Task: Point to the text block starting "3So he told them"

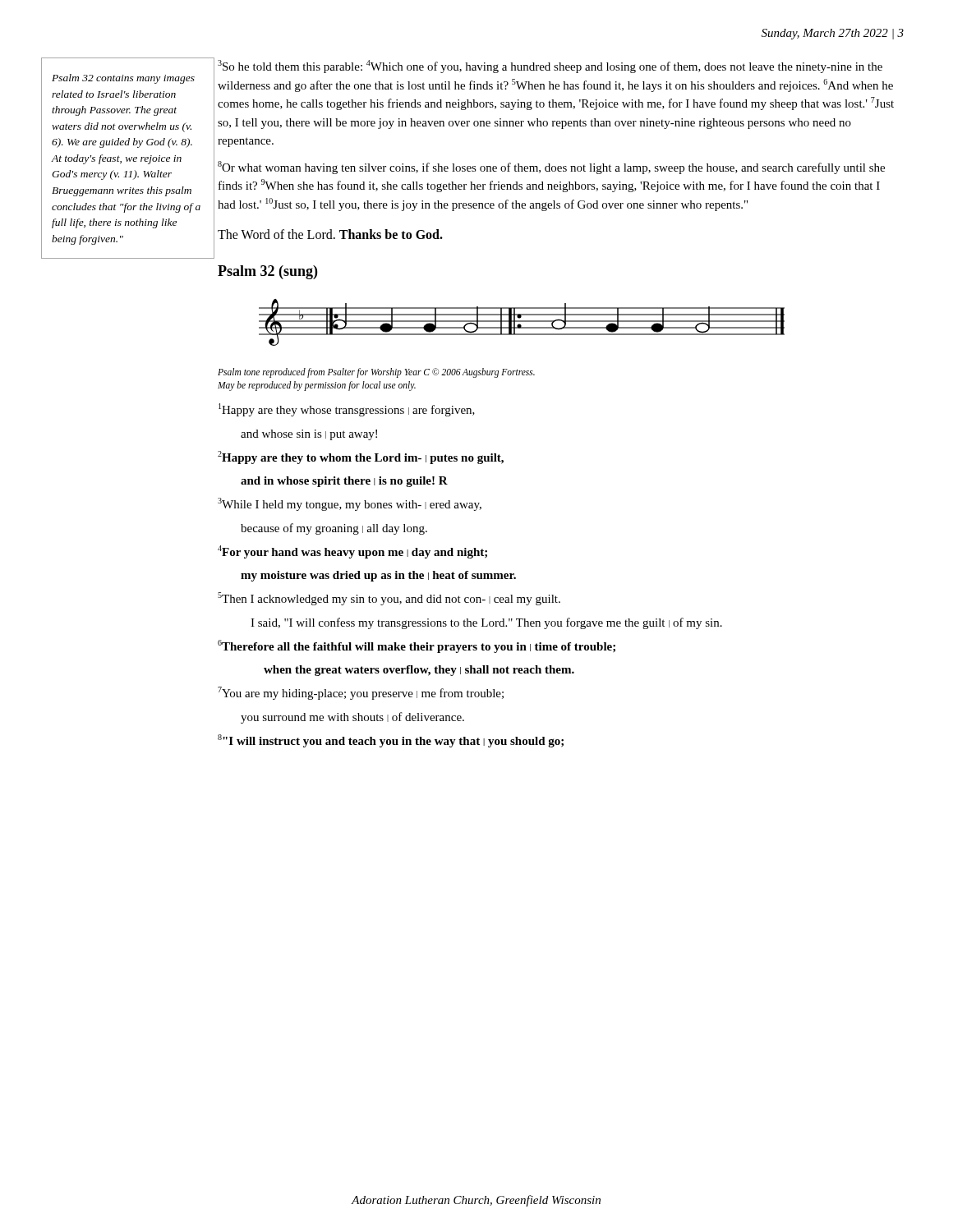Action: click(556, 103)
